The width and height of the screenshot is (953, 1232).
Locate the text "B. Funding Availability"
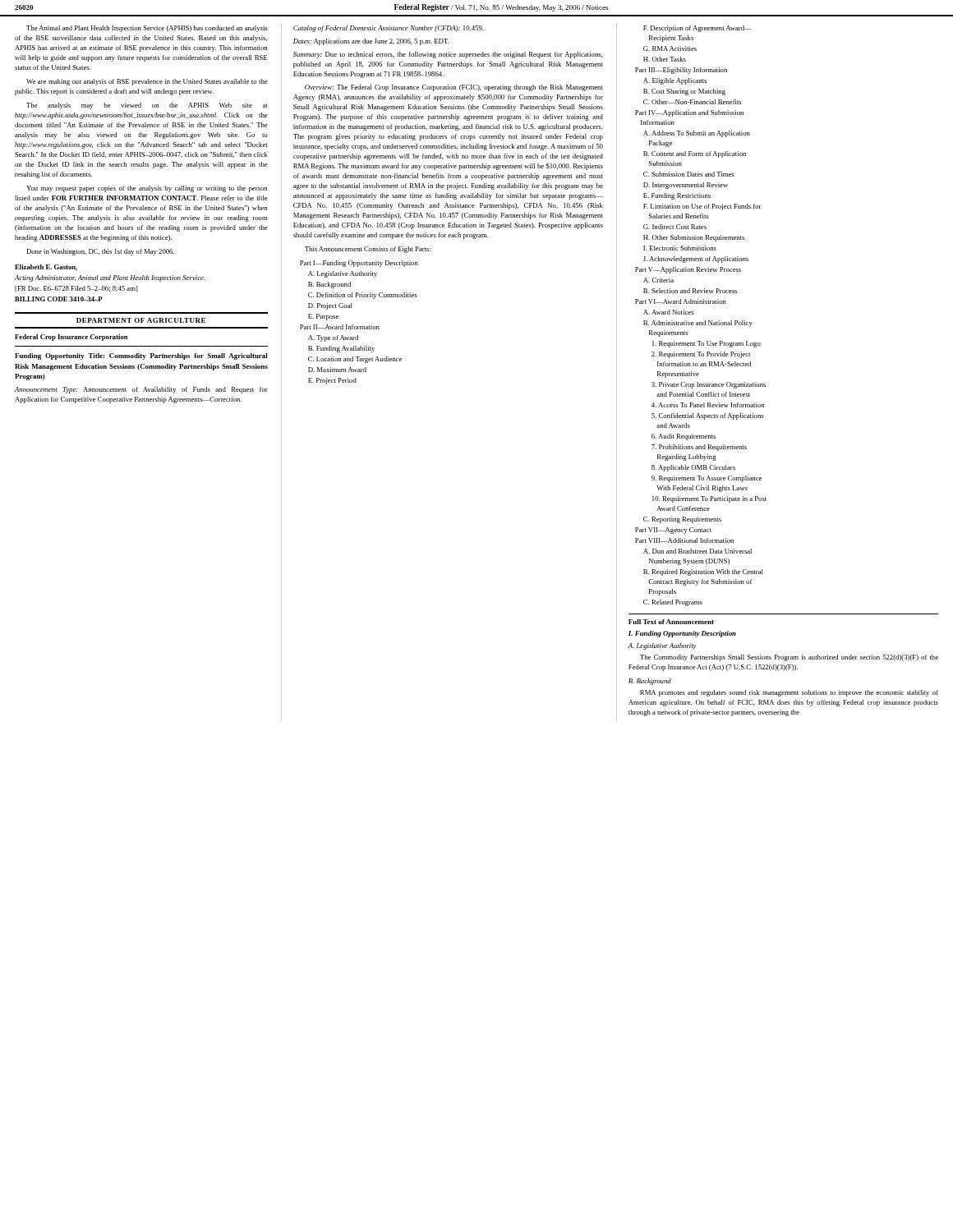341,349
